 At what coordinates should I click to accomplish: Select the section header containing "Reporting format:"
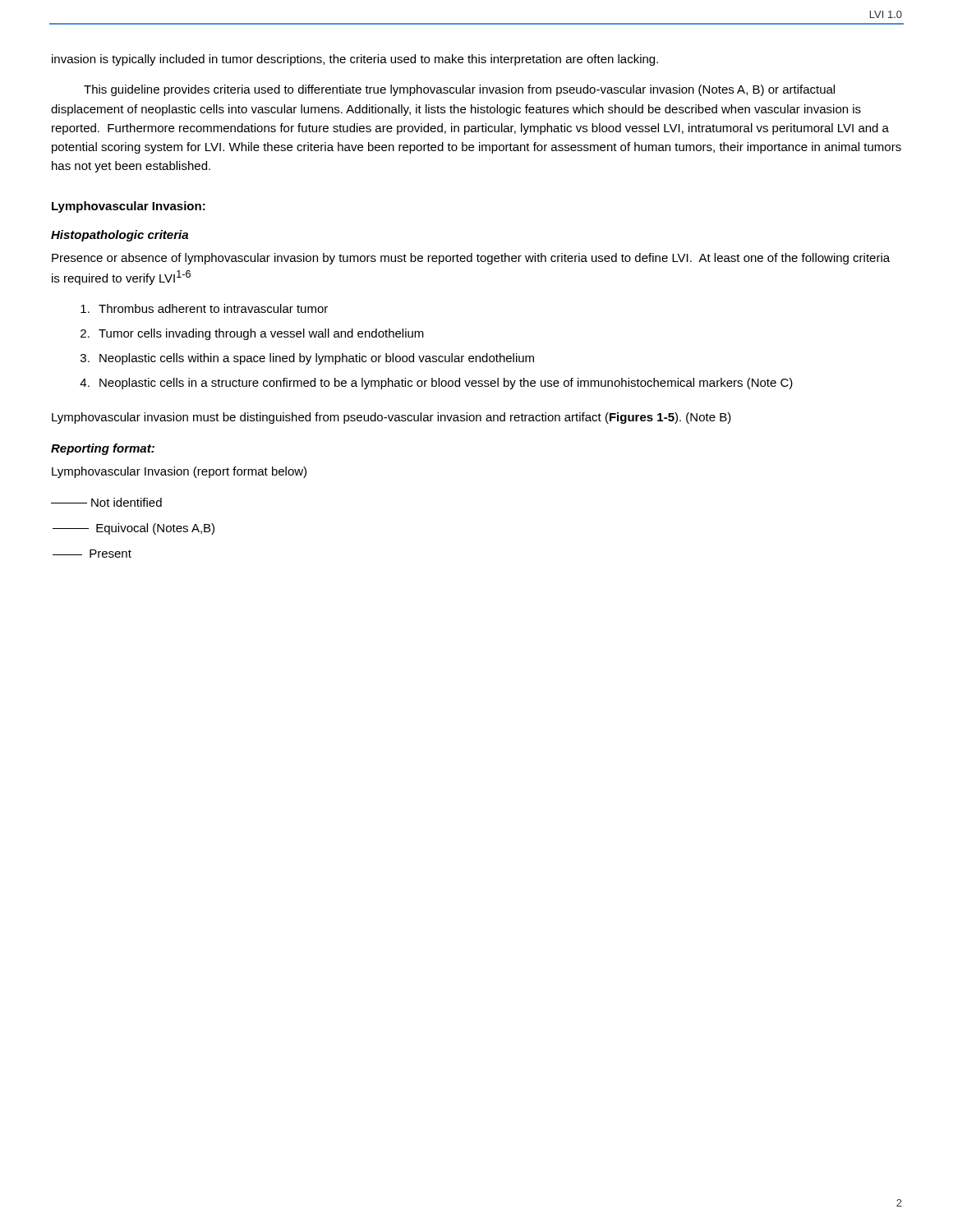[103, 448]
